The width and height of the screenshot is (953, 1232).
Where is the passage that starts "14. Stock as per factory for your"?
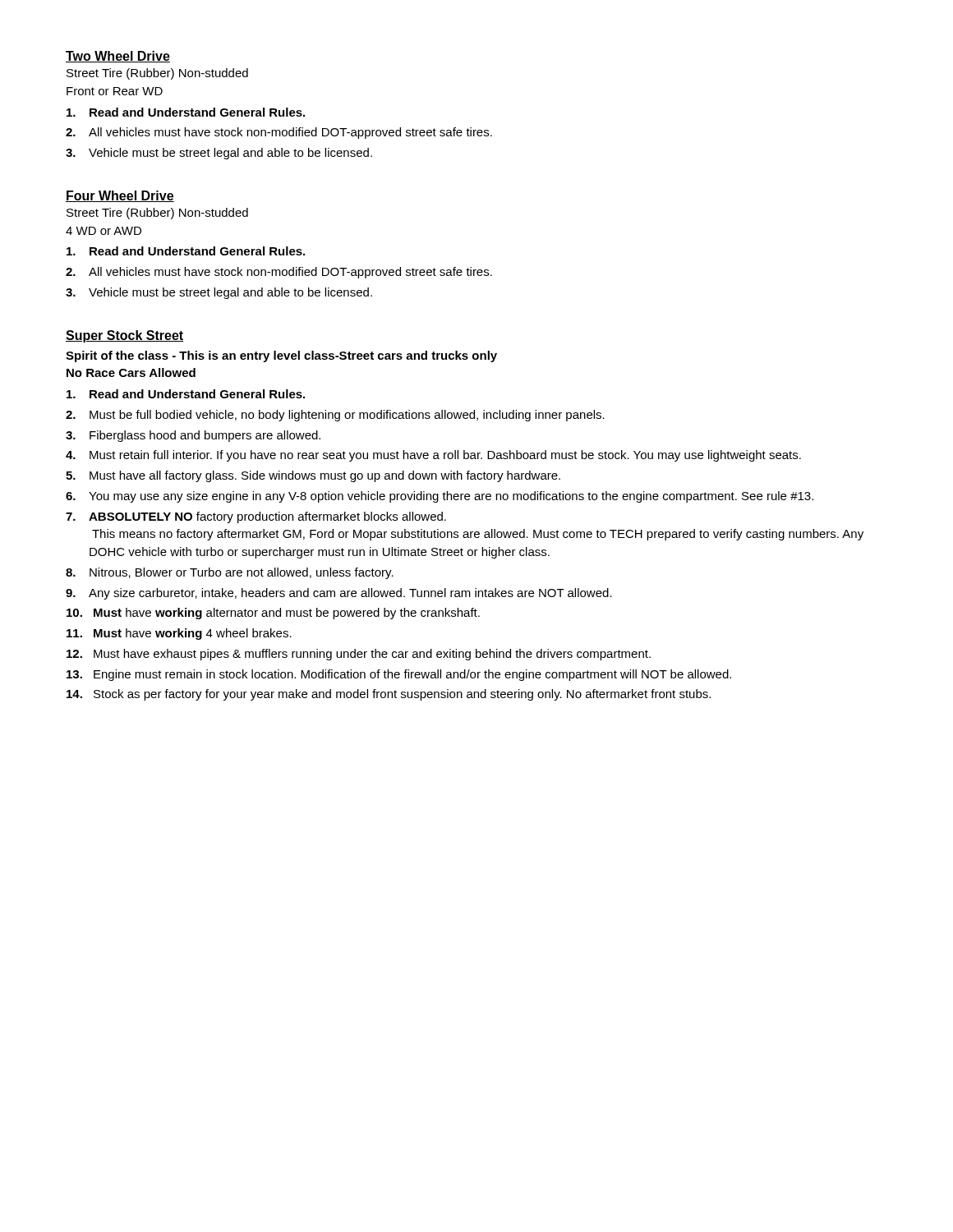click(476, 694)
